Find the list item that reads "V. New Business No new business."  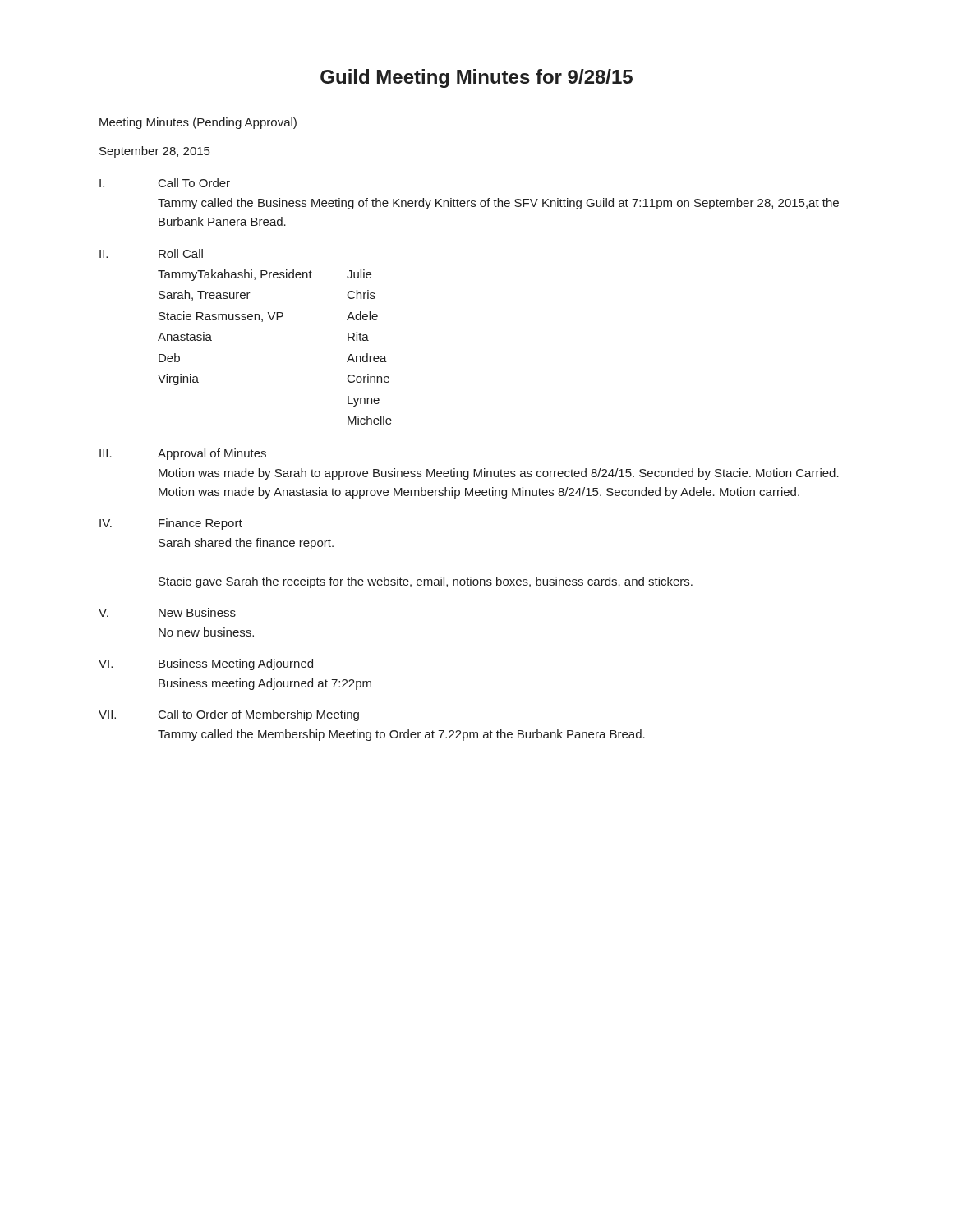[167, 612]
